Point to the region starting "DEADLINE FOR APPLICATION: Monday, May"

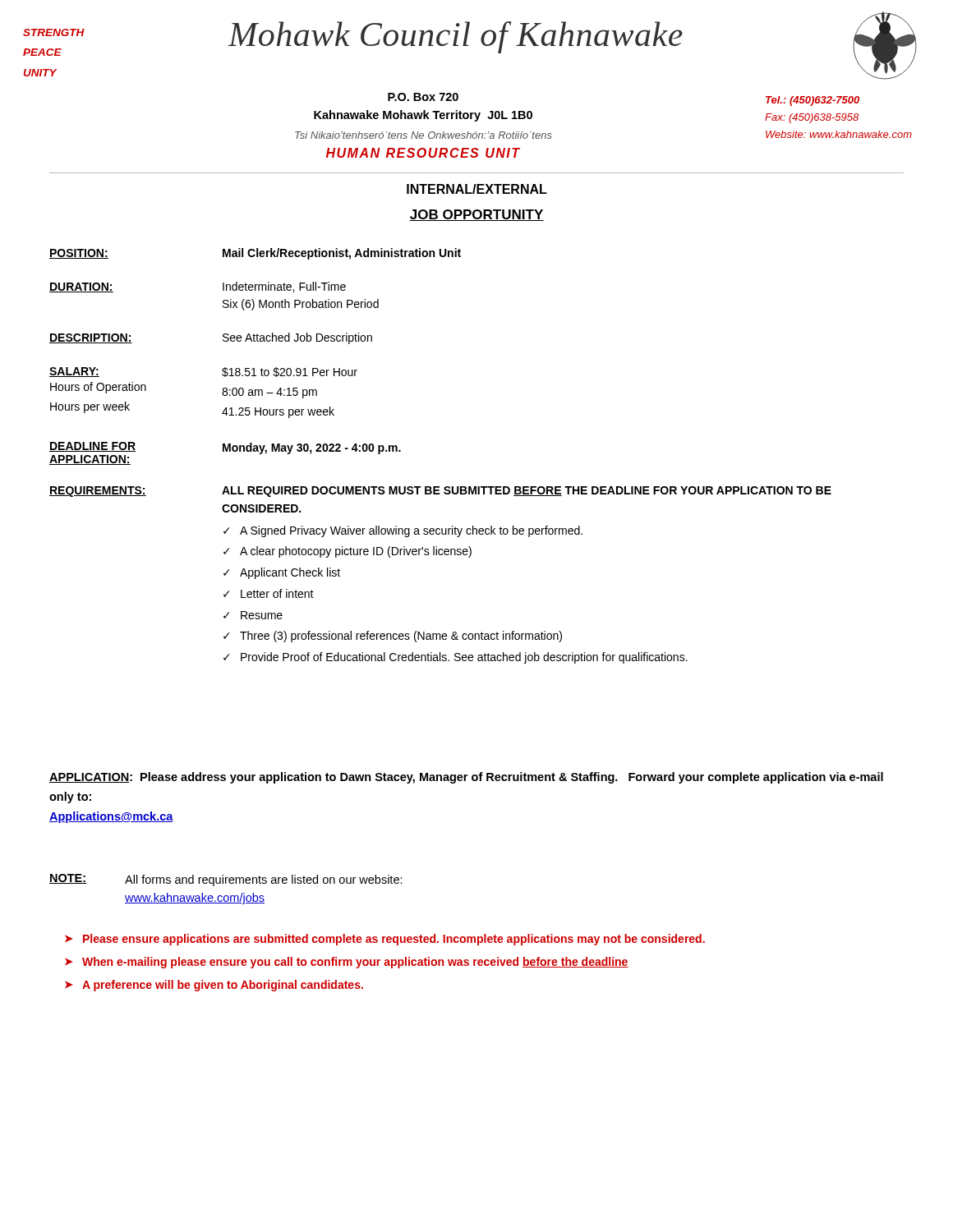tap(225, 453)
